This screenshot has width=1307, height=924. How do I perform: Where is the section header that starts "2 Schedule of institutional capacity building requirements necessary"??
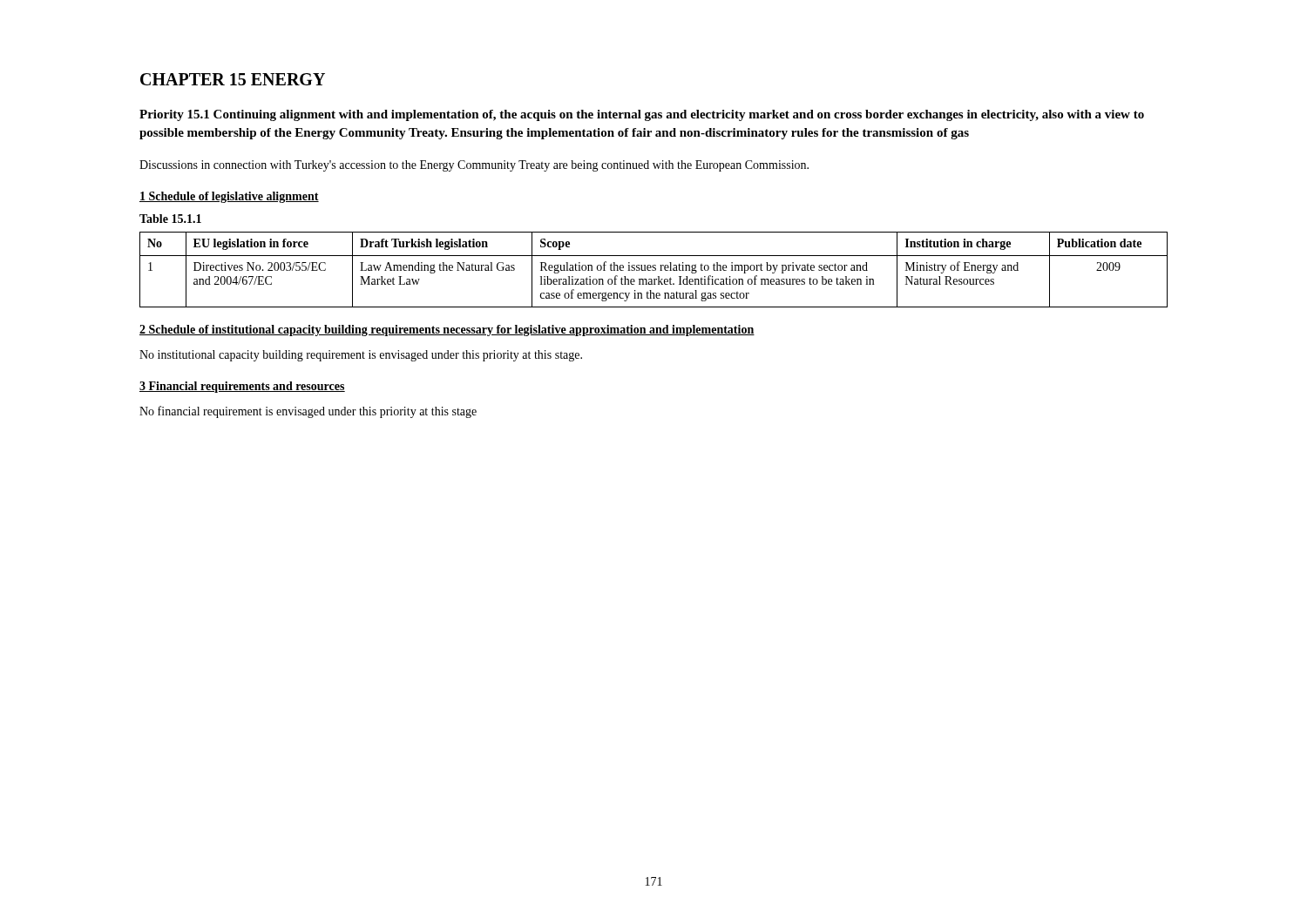[x=447, y=330]
